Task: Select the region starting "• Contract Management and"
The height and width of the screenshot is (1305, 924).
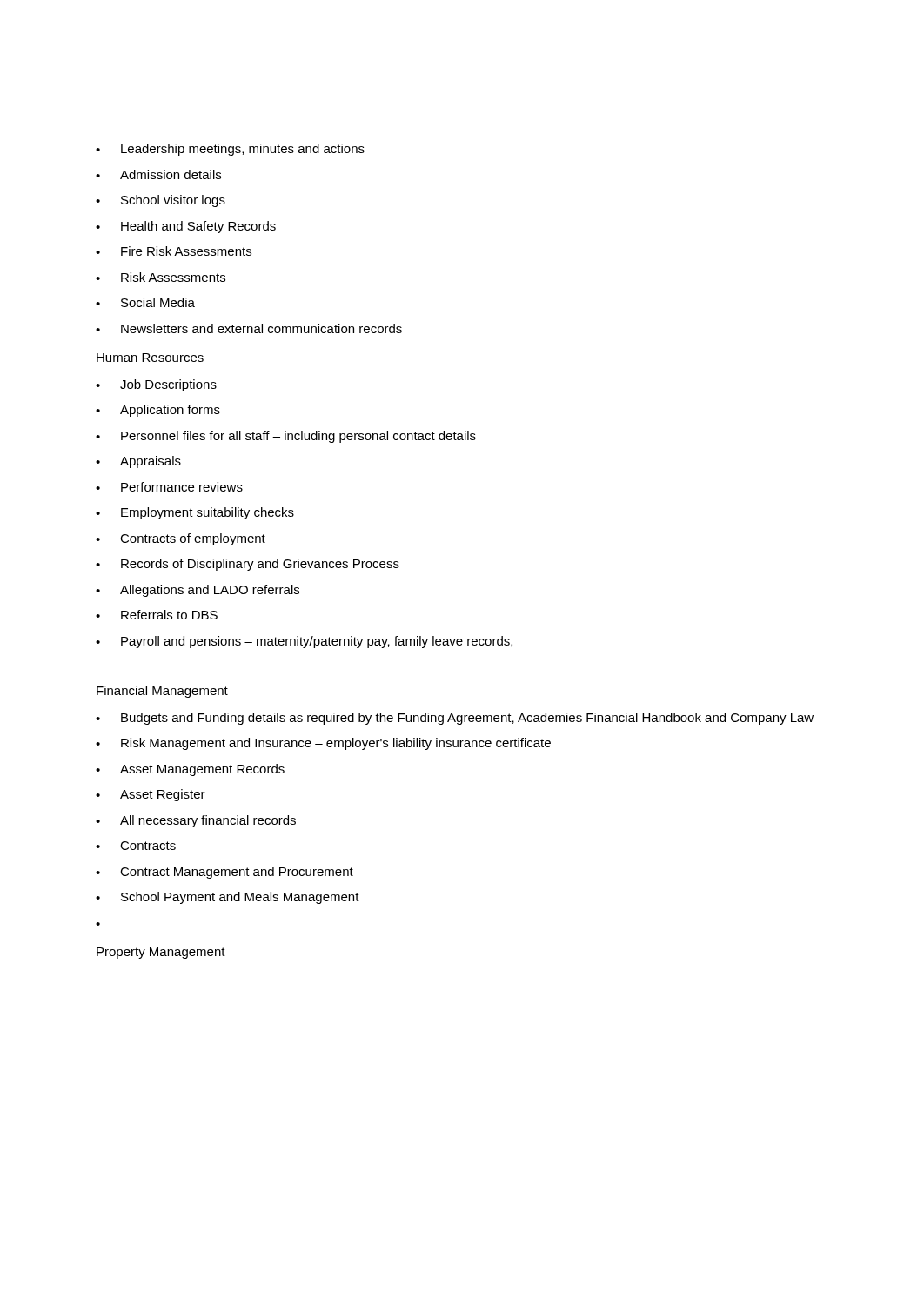Action: tap(224, 873)
